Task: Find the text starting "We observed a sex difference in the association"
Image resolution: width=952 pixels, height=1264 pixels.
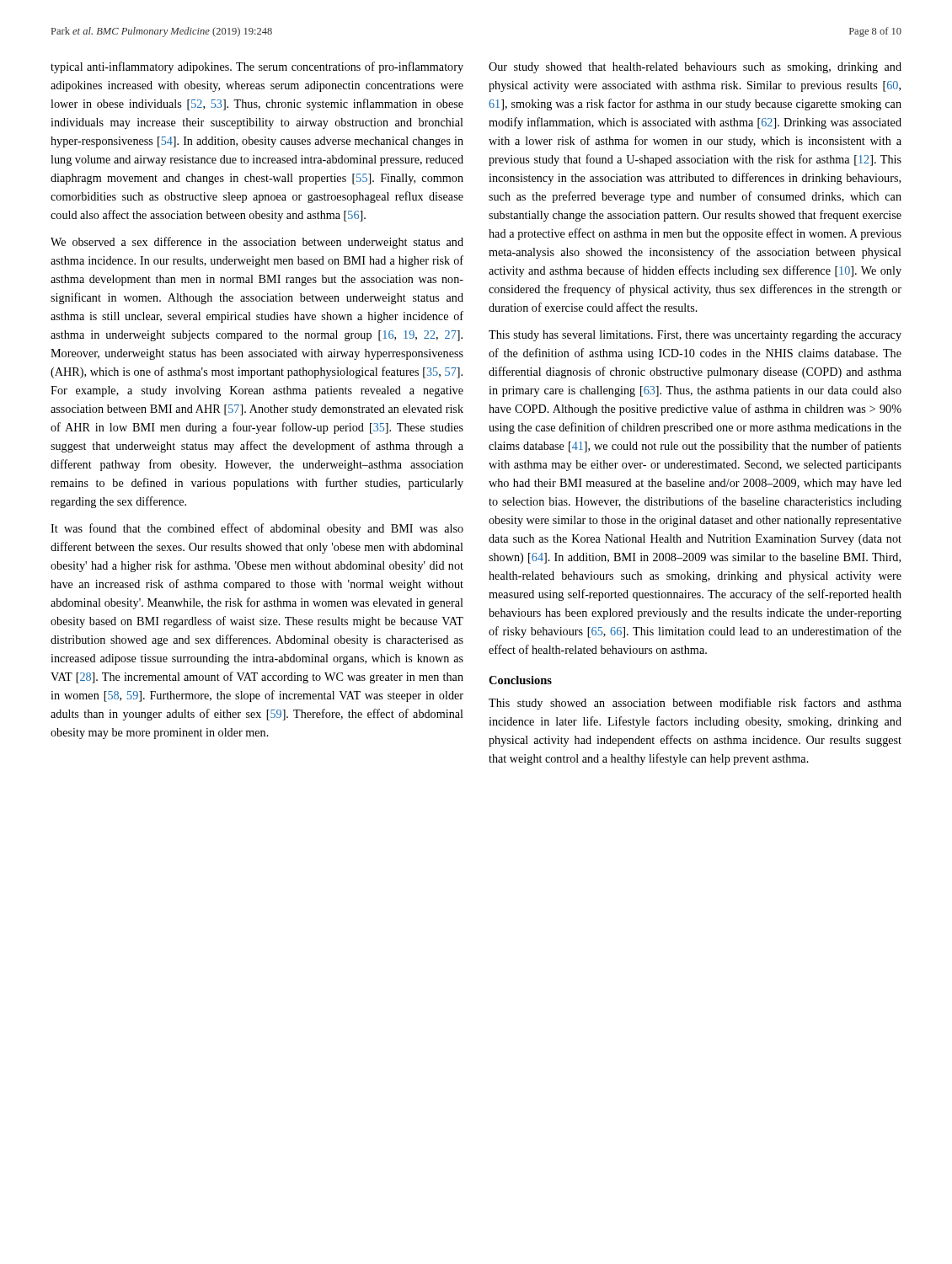Action: (257, 372)
